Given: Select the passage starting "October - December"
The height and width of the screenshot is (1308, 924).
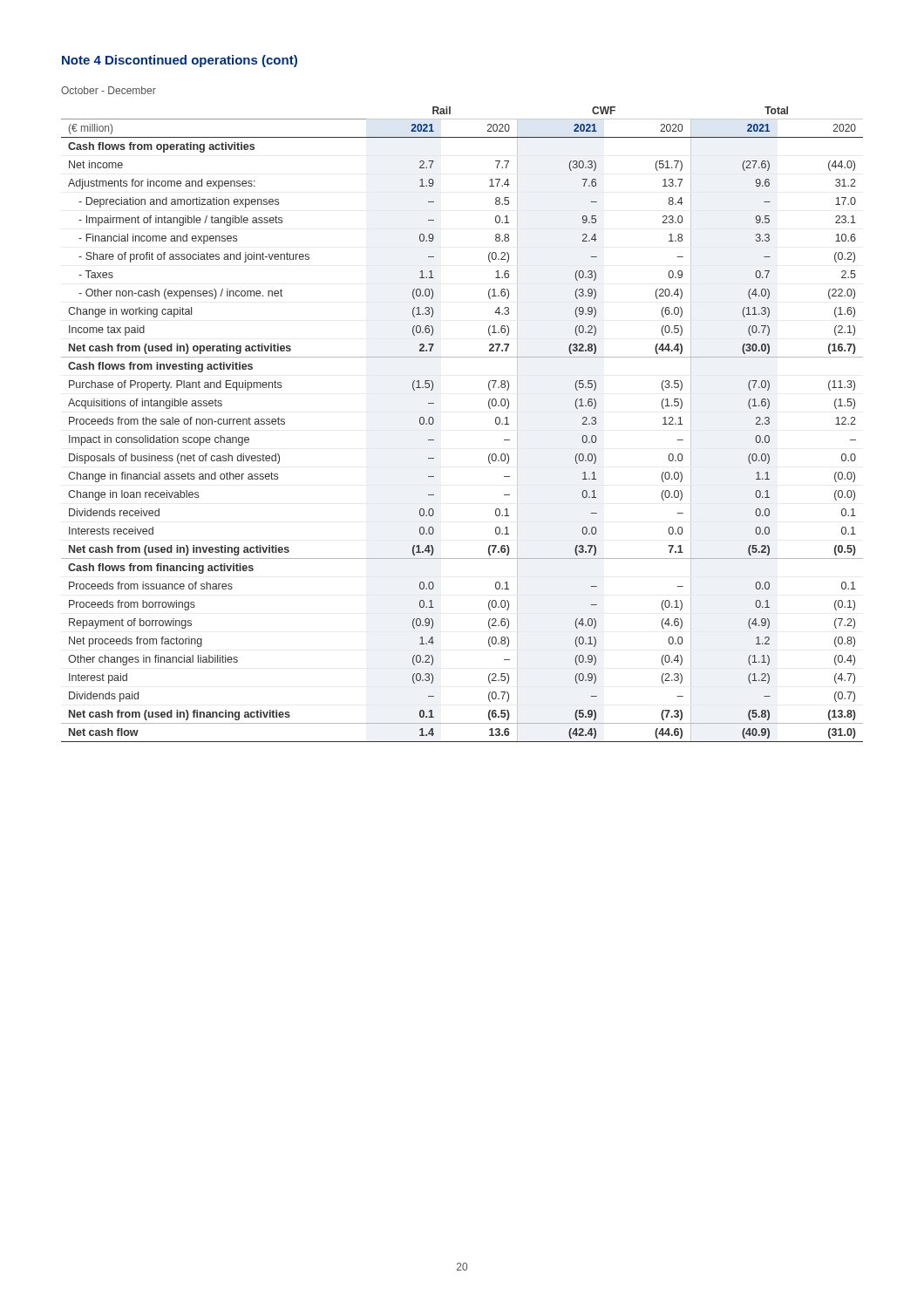Looking at the screenshot, I should 108,91.
